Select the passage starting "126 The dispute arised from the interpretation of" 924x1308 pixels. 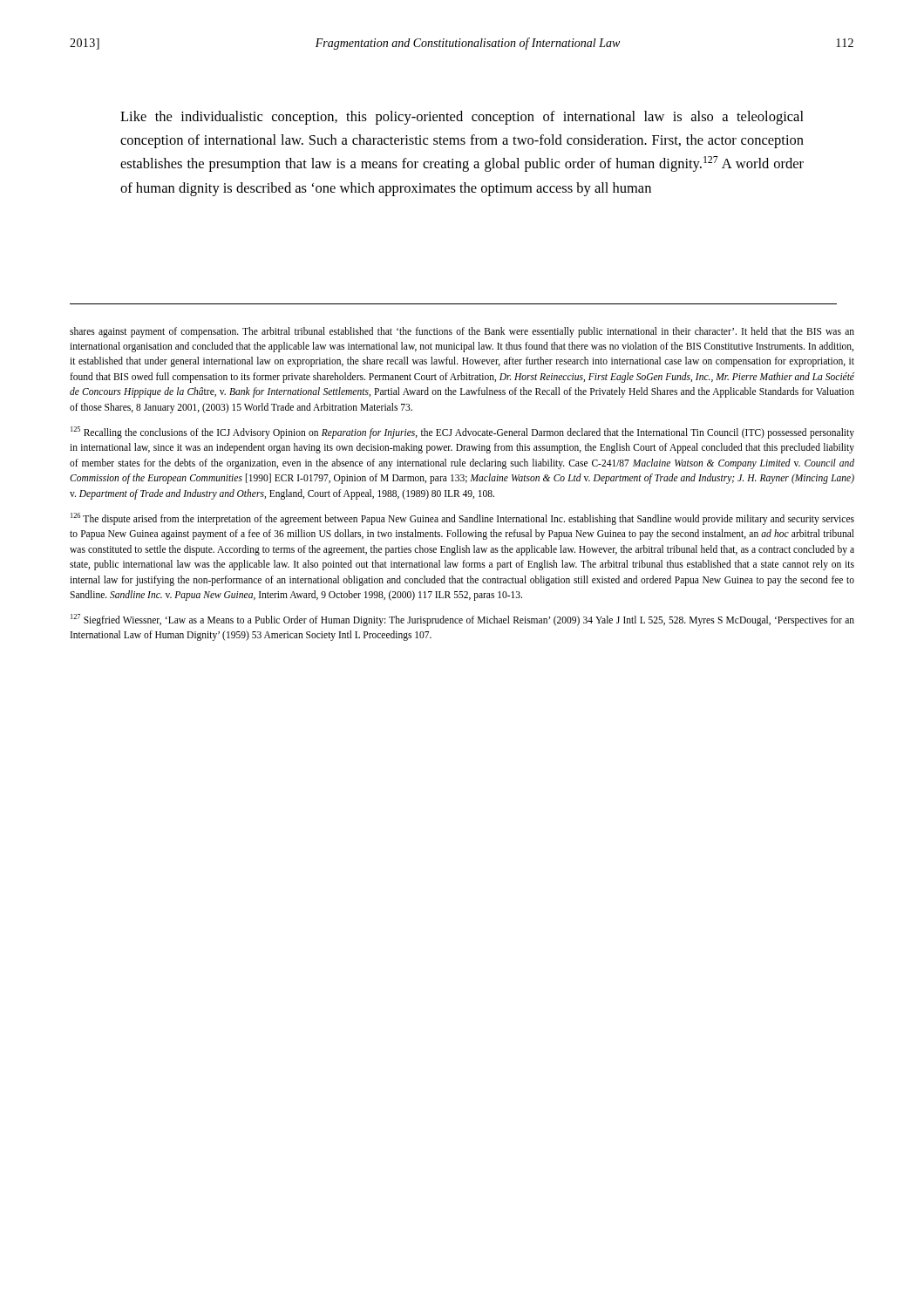462,557
